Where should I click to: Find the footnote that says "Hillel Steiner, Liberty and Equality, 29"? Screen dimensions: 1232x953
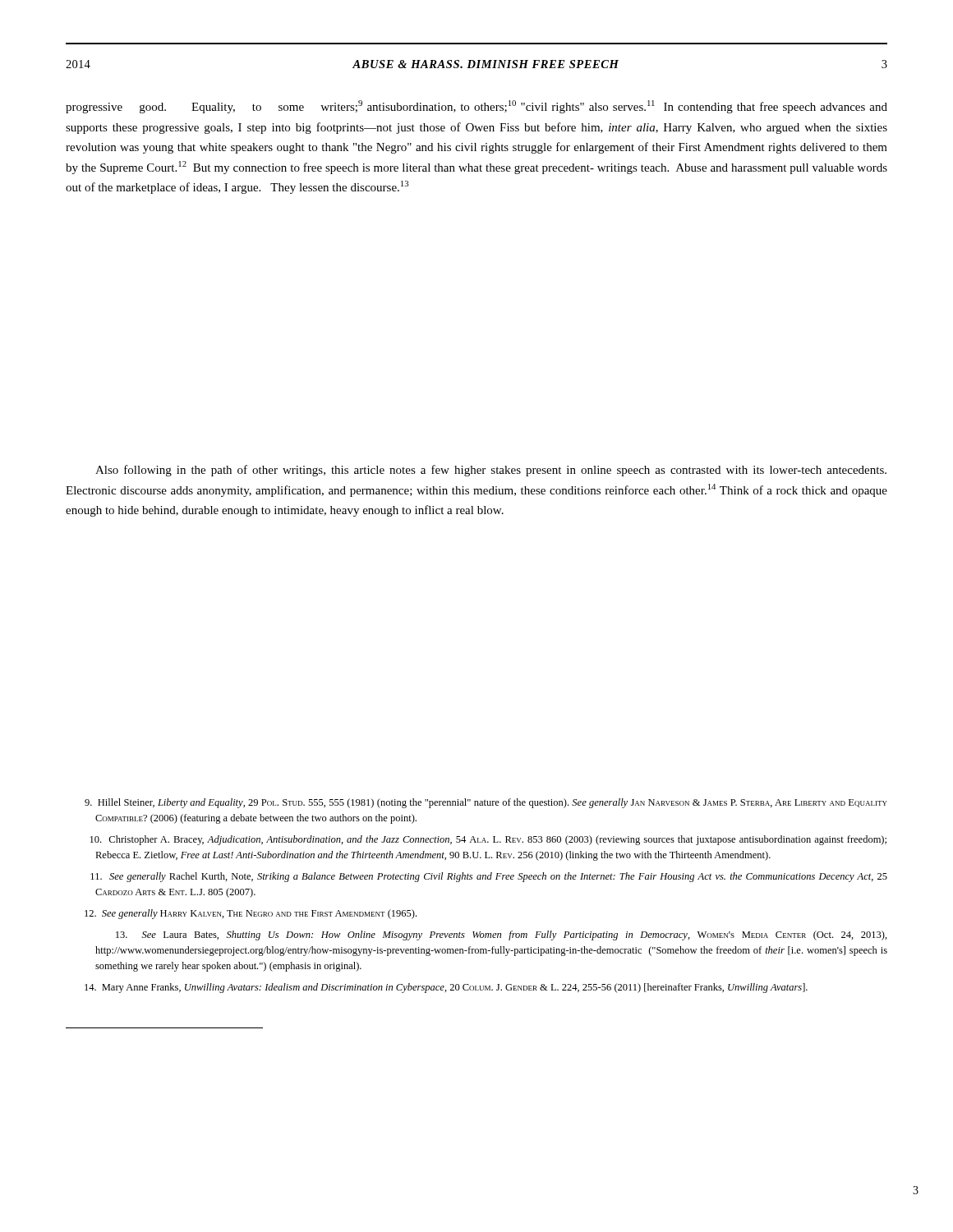click(x=476, y=810)
